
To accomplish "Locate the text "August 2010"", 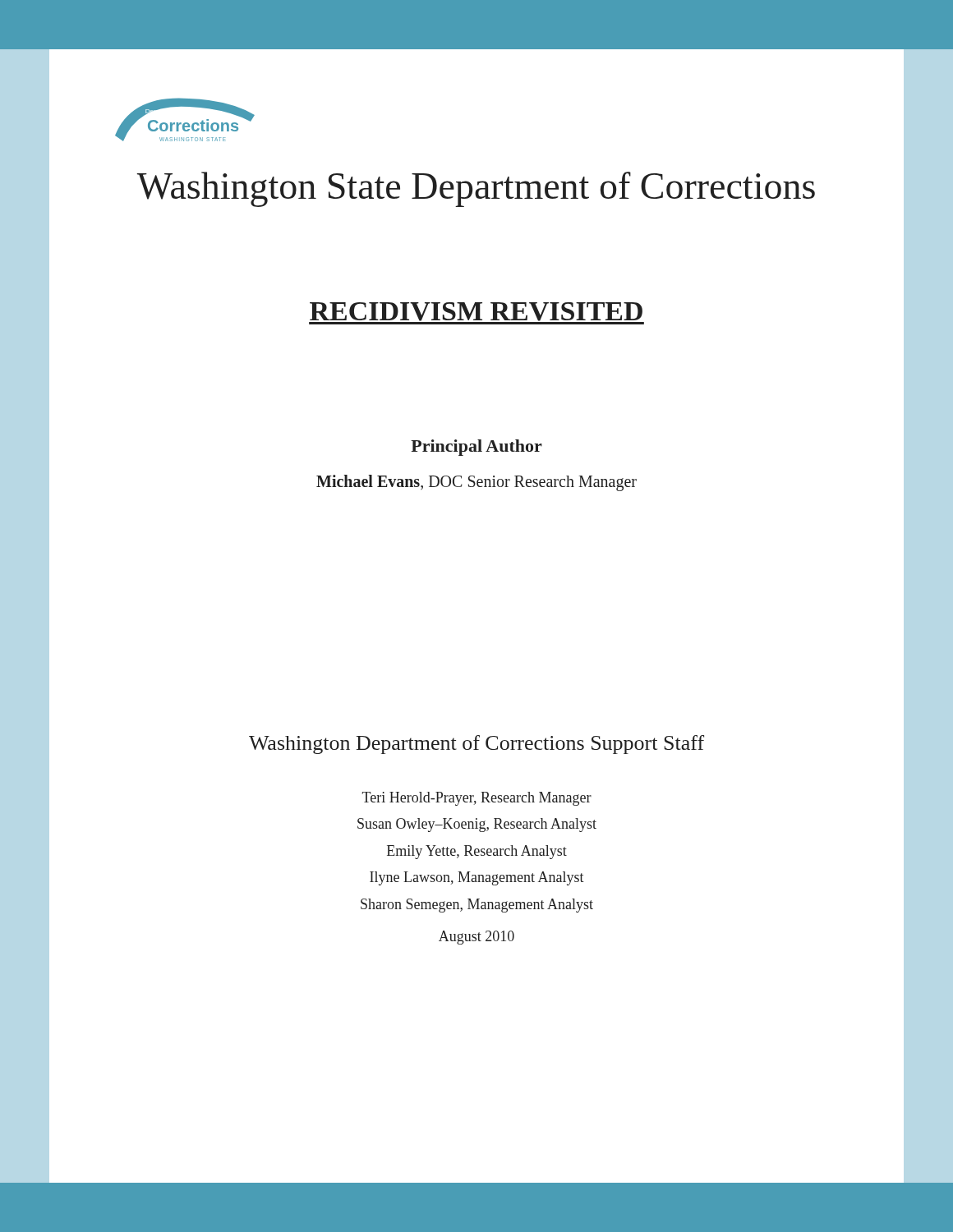I will point(476,936).
